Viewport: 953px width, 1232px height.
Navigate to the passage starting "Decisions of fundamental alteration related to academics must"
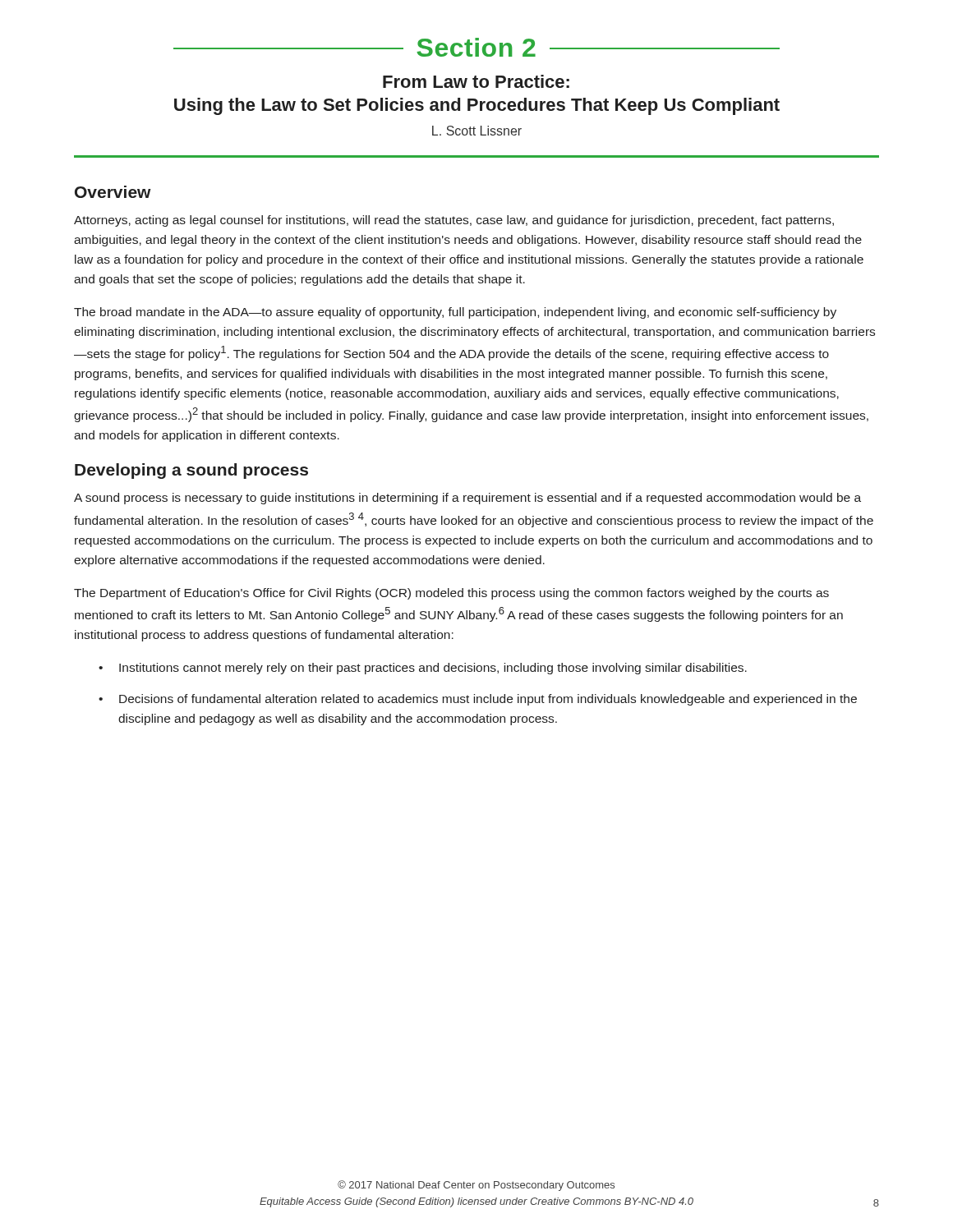[488, 708]
